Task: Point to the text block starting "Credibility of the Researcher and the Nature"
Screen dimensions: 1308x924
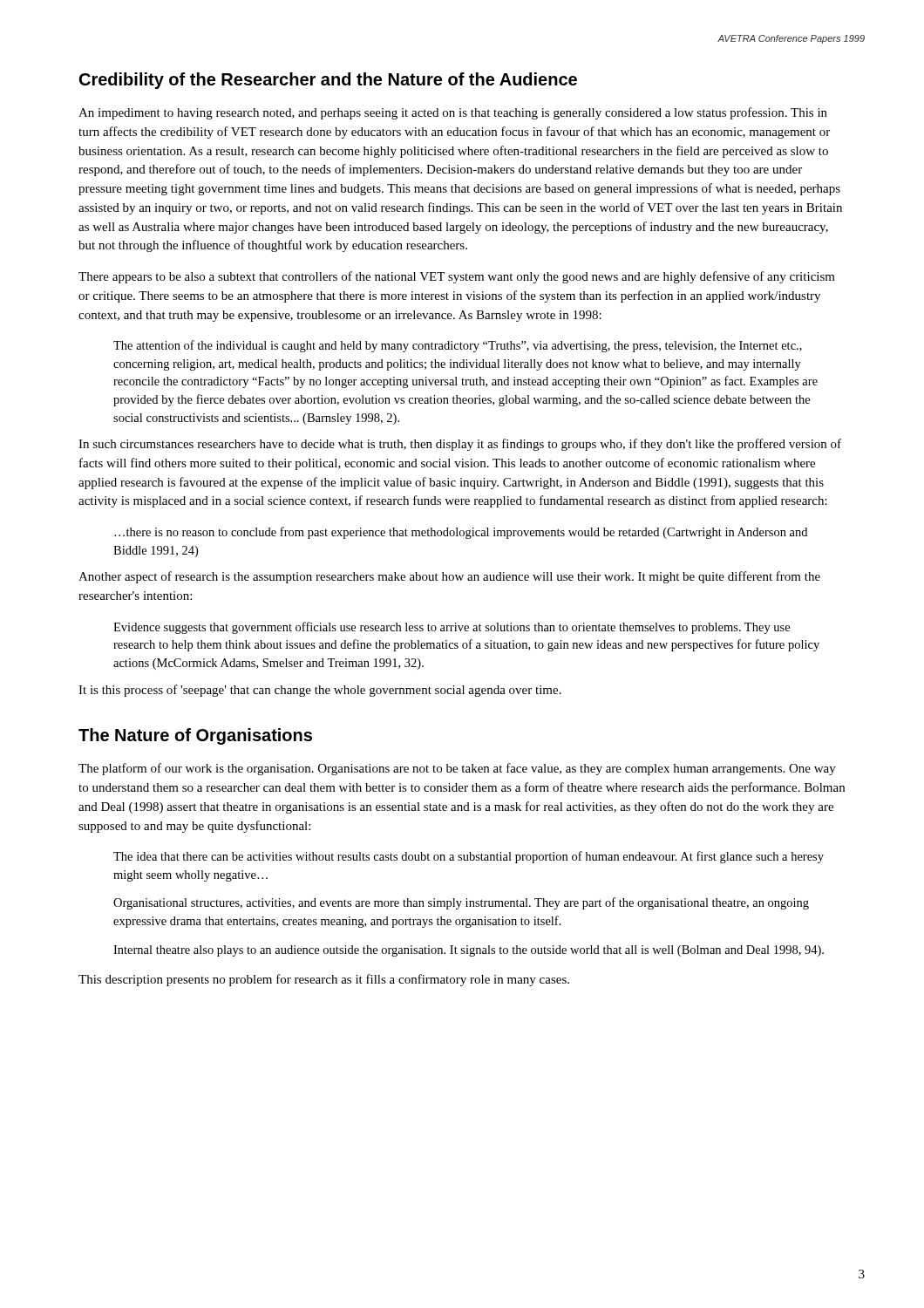Action: pyautogui.click(x=328, y=79)
